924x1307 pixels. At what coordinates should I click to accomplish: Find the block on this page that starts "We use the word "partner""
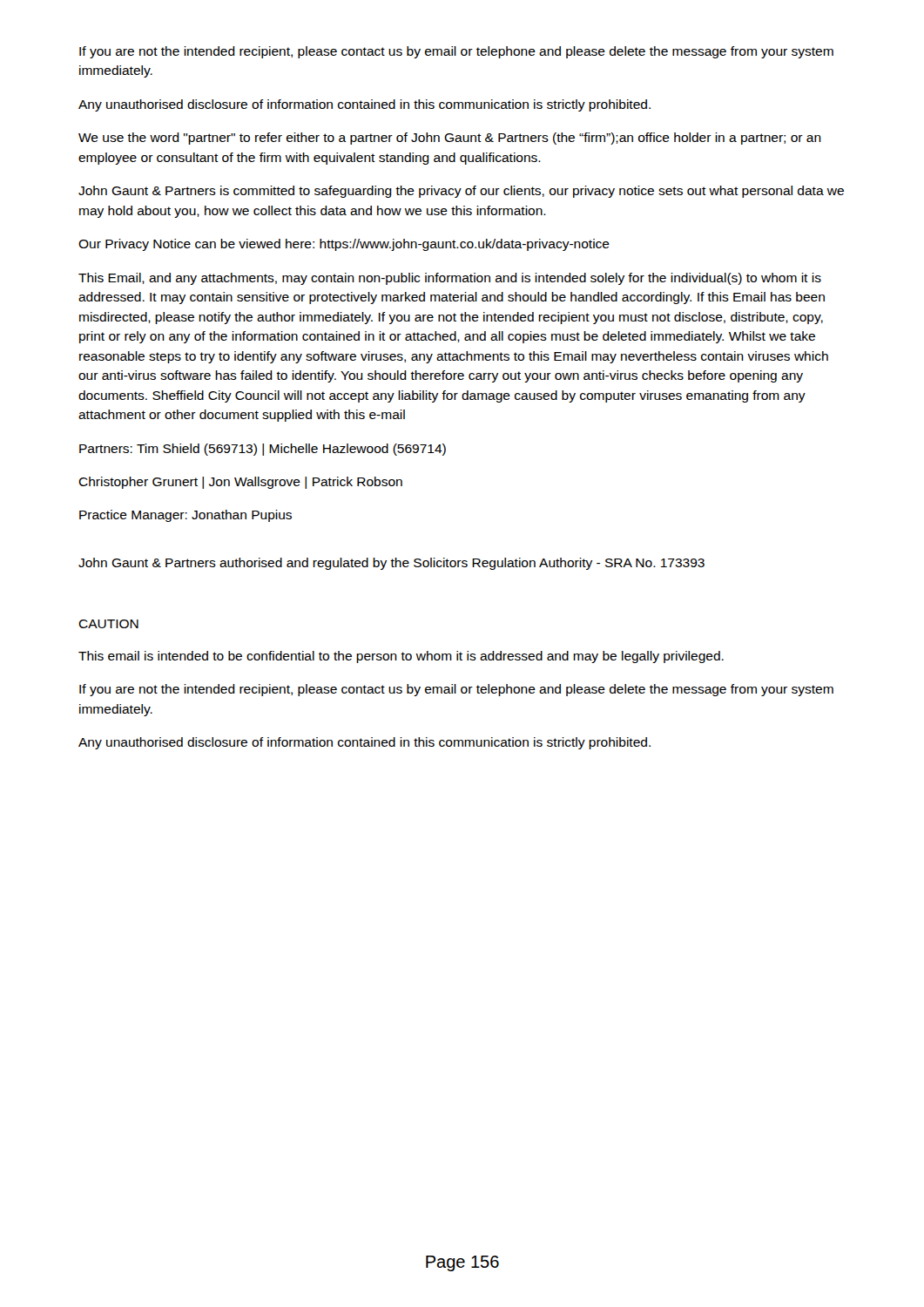pos(450,147)
